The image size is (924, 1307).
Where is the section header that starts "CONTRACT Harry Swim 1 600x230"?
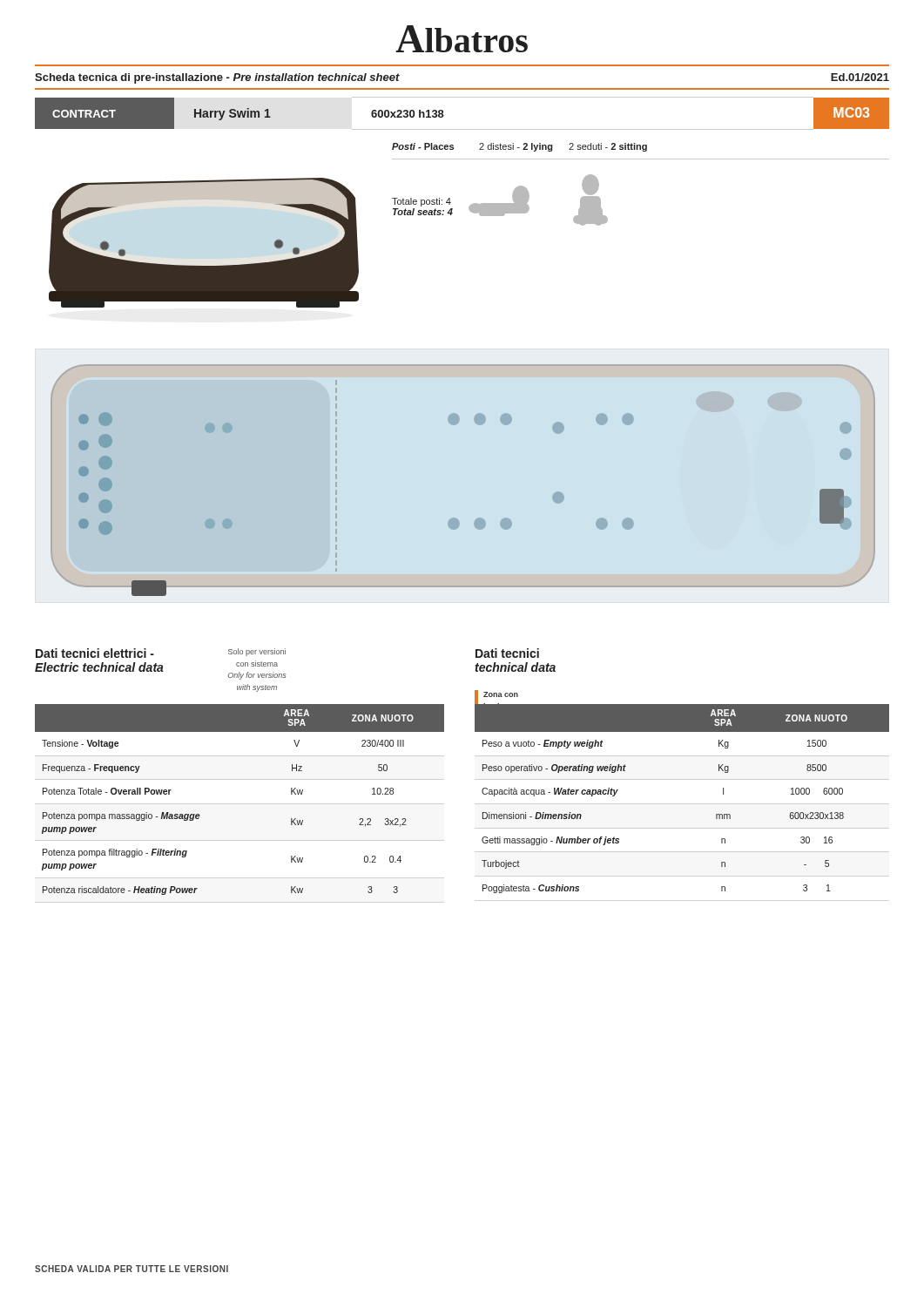tap(462, 113)
